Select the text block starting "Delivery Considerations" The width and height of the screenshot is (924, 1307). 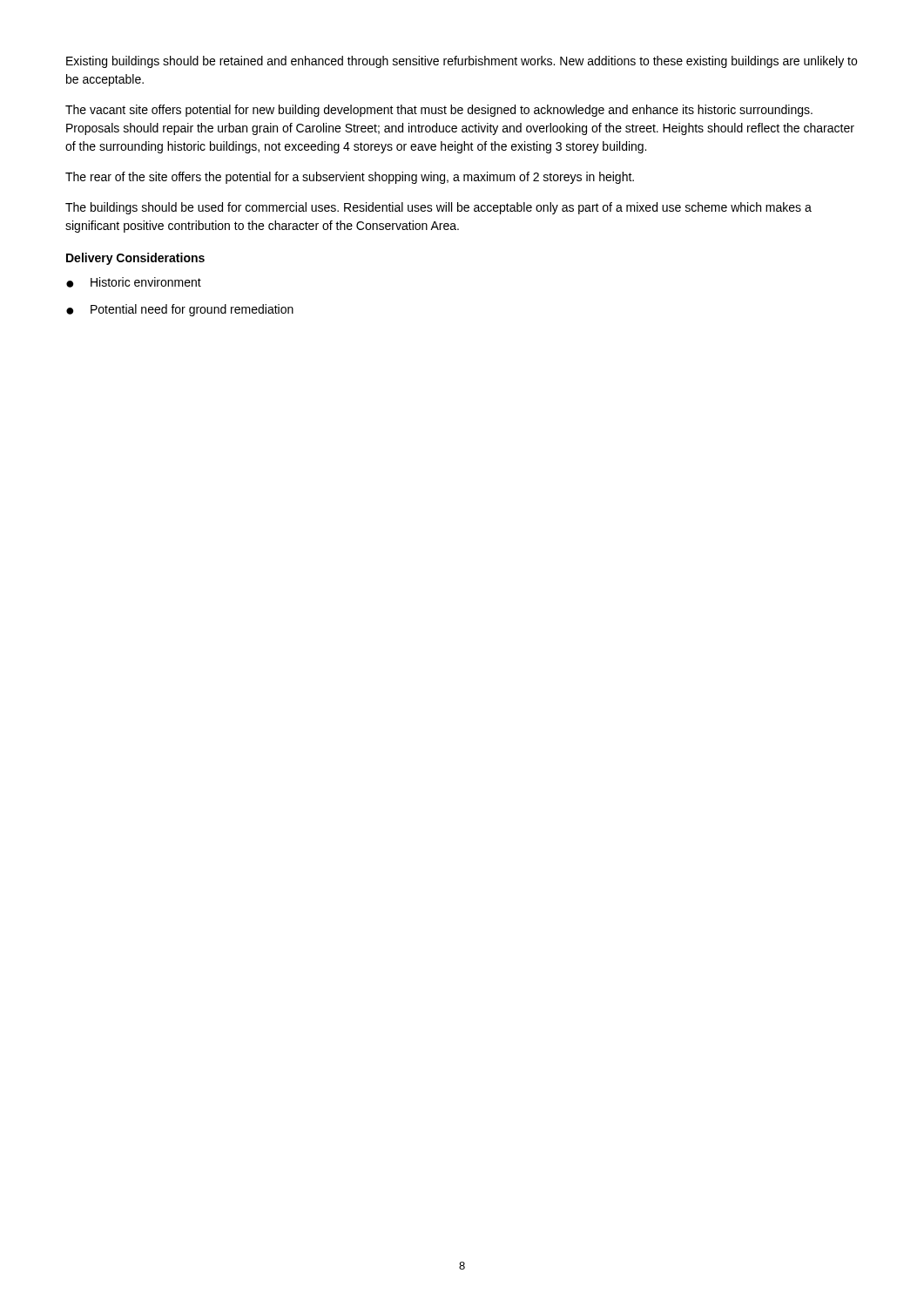(x=135, y=258)
